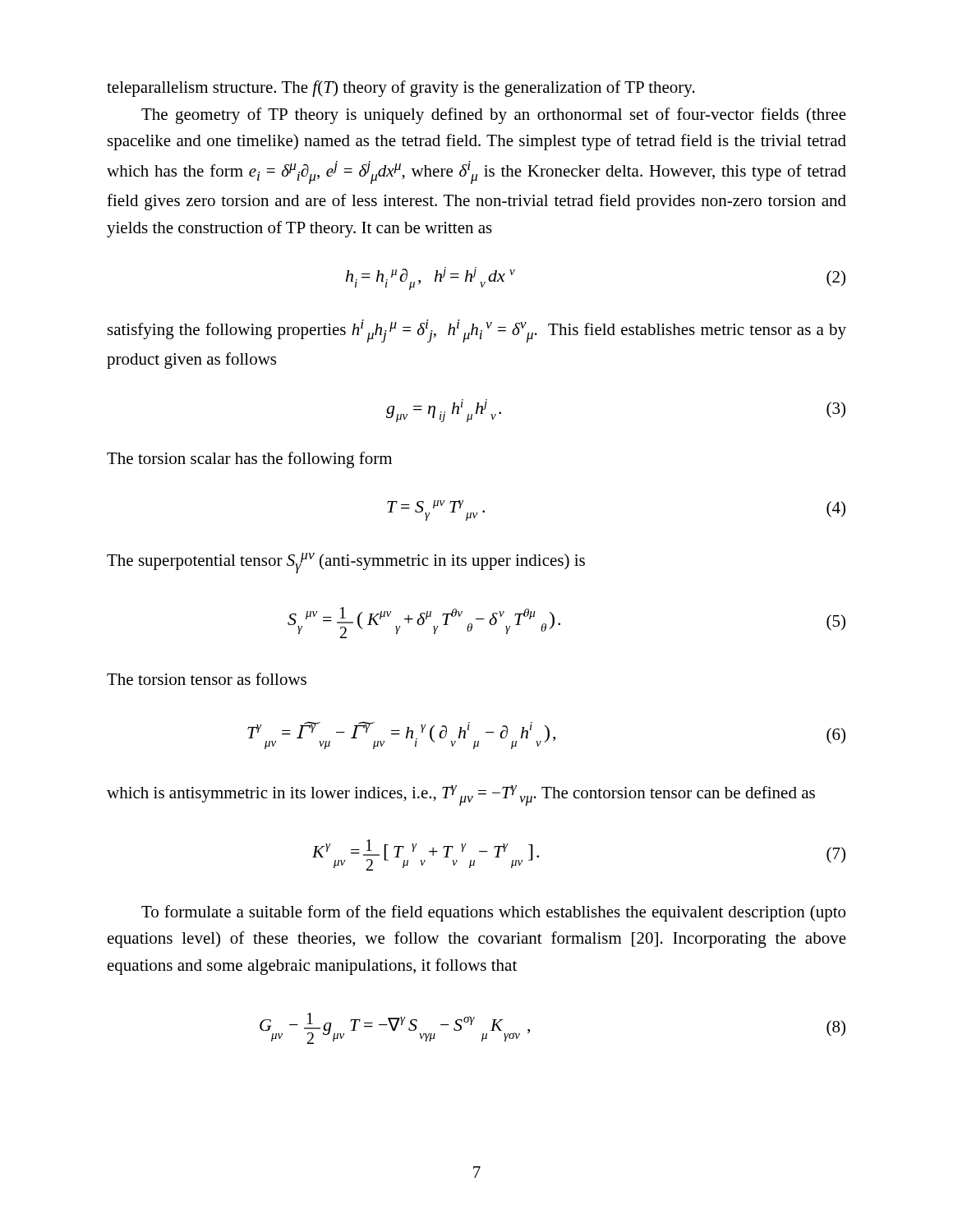This screenshot has height=1232, width=953.
Task: Find the text block with the text "which is antisymmetric in its lower indices,"
Action: tap(476, 793)
